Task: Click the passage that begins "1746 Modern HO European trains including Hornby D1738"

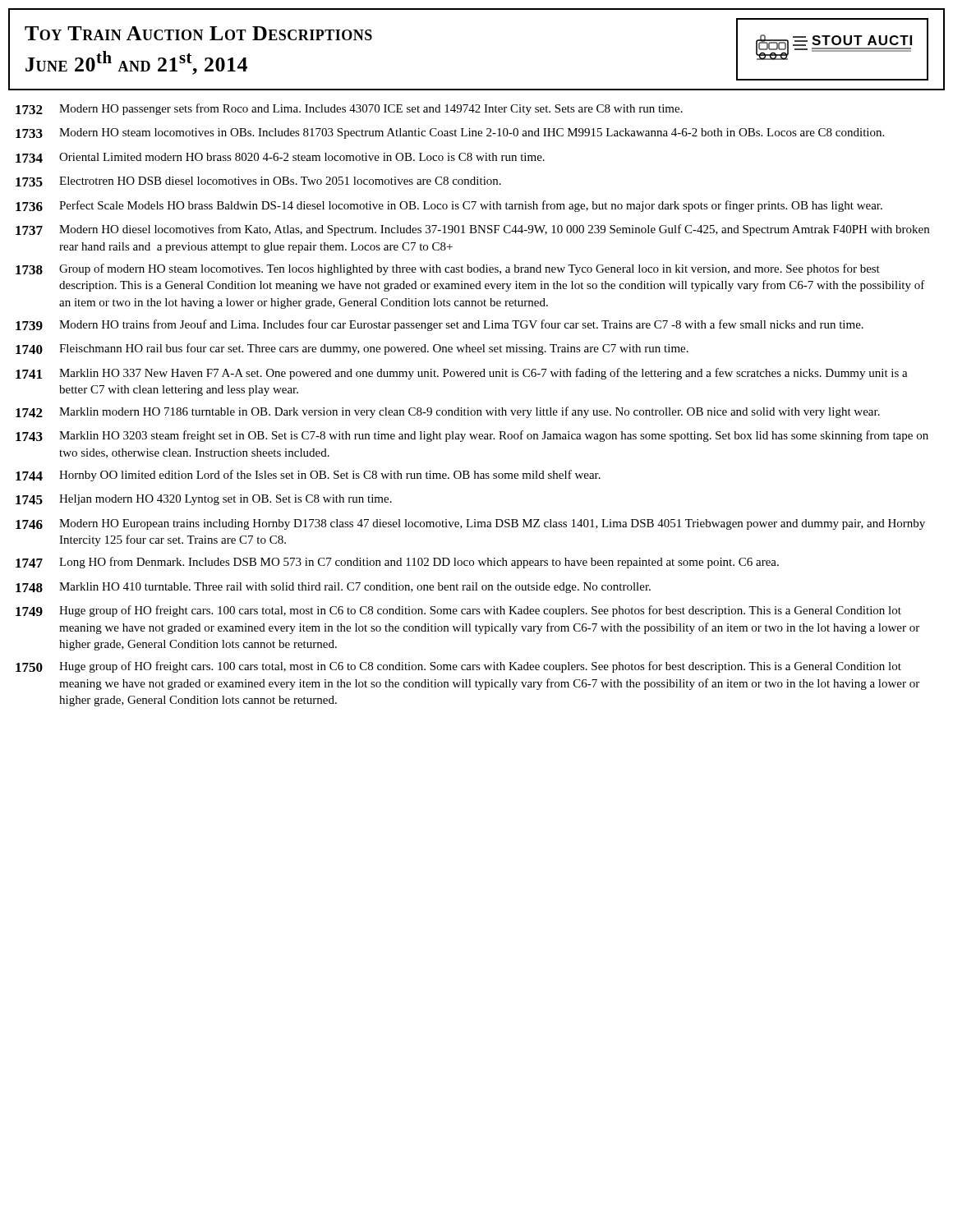Action: click(476, 532)
